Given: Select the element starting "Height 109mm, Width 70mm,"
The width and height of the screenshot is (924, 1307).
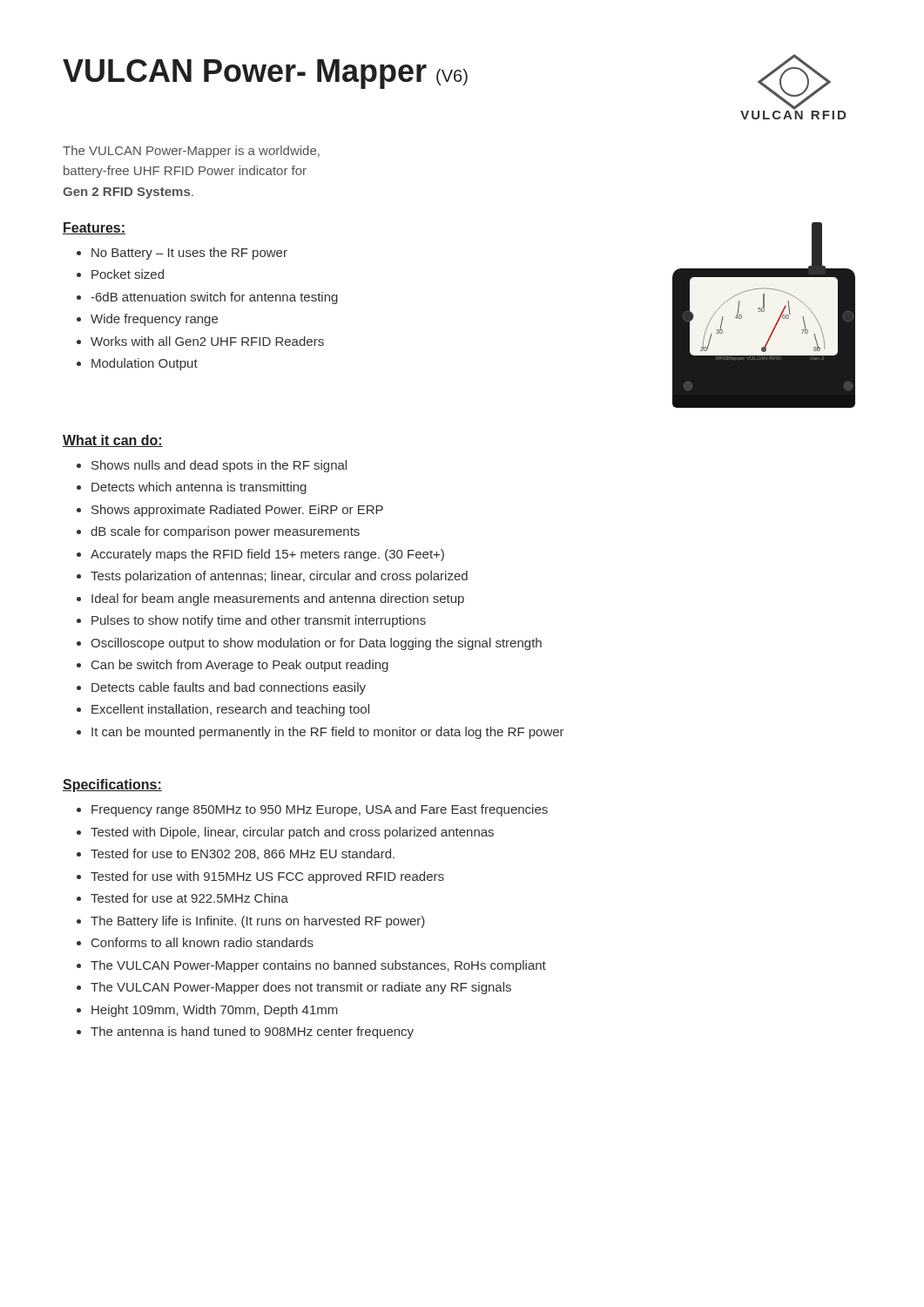Looking at the screenshot, I should pos(214,1009).
